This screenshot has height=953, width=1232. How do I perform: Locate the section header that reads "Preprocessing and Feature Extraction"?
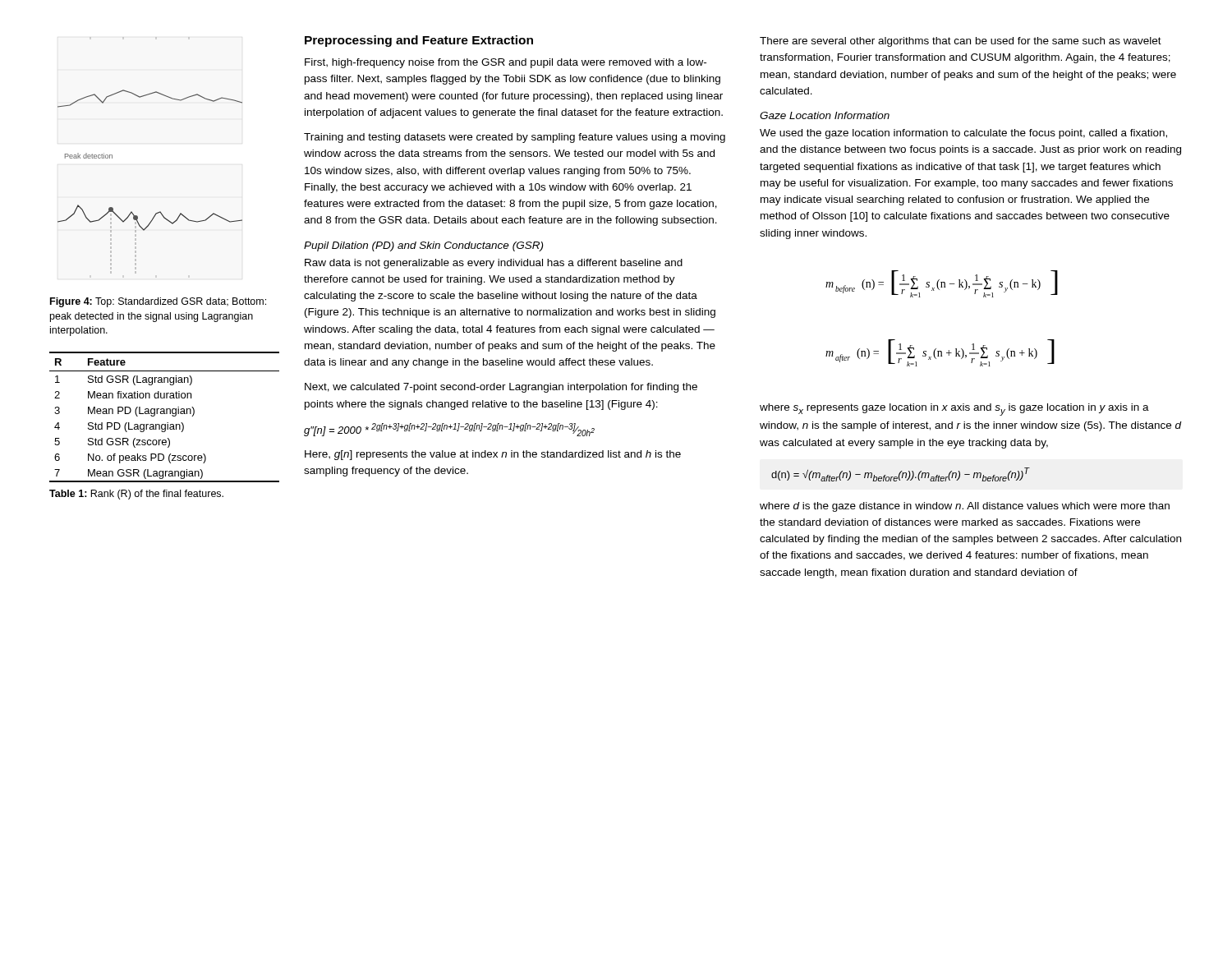click(x=419, y=40)
